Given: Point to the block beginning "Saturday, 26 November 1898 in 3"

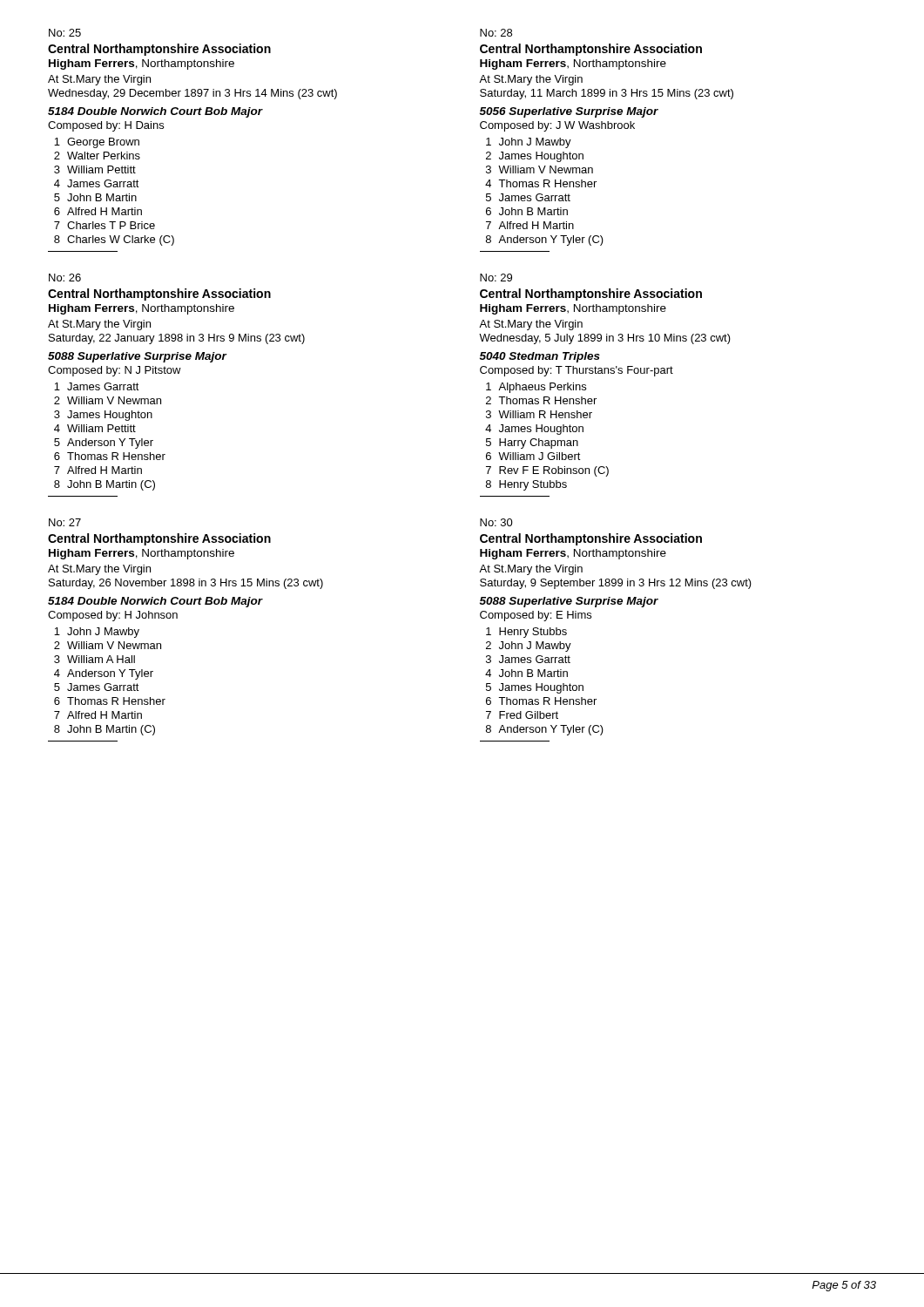Looking at the screenshot, I should tap(186, 583).
